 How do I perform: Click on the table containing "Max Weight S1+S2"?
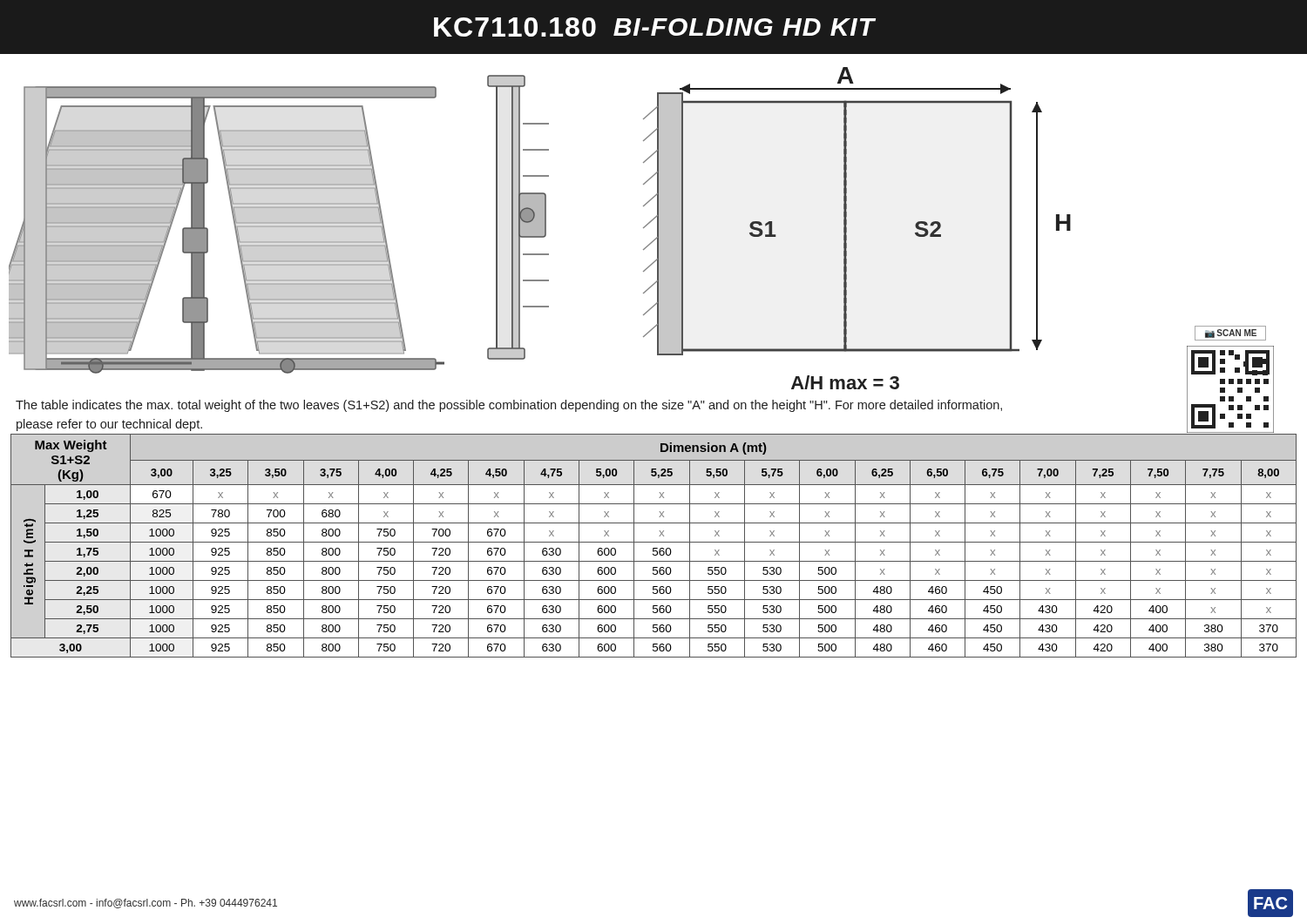tap(654, 546)
